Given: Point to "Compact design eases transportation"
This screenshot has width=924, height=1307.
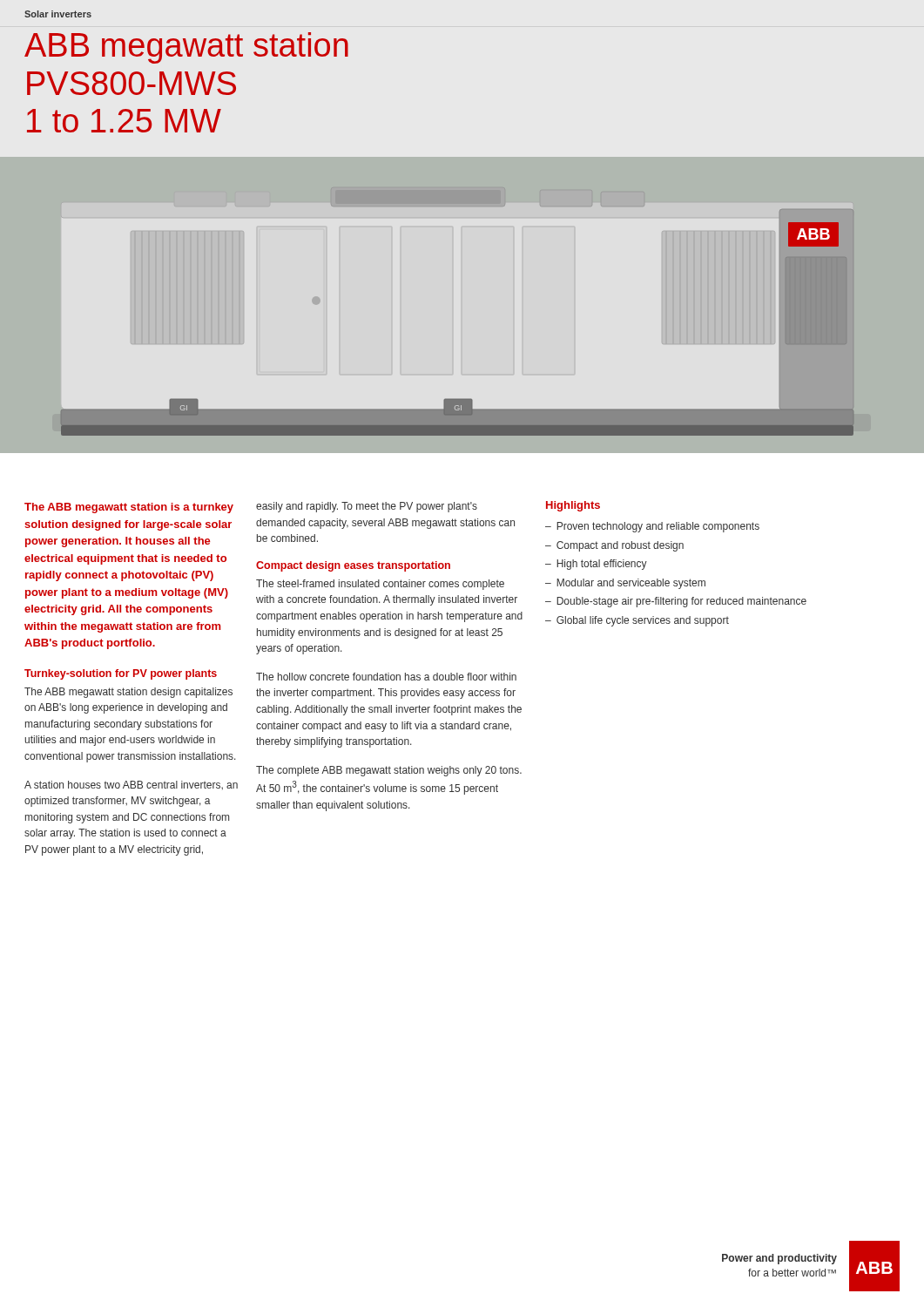Looking at the screenshot, I should coord(391,565).
